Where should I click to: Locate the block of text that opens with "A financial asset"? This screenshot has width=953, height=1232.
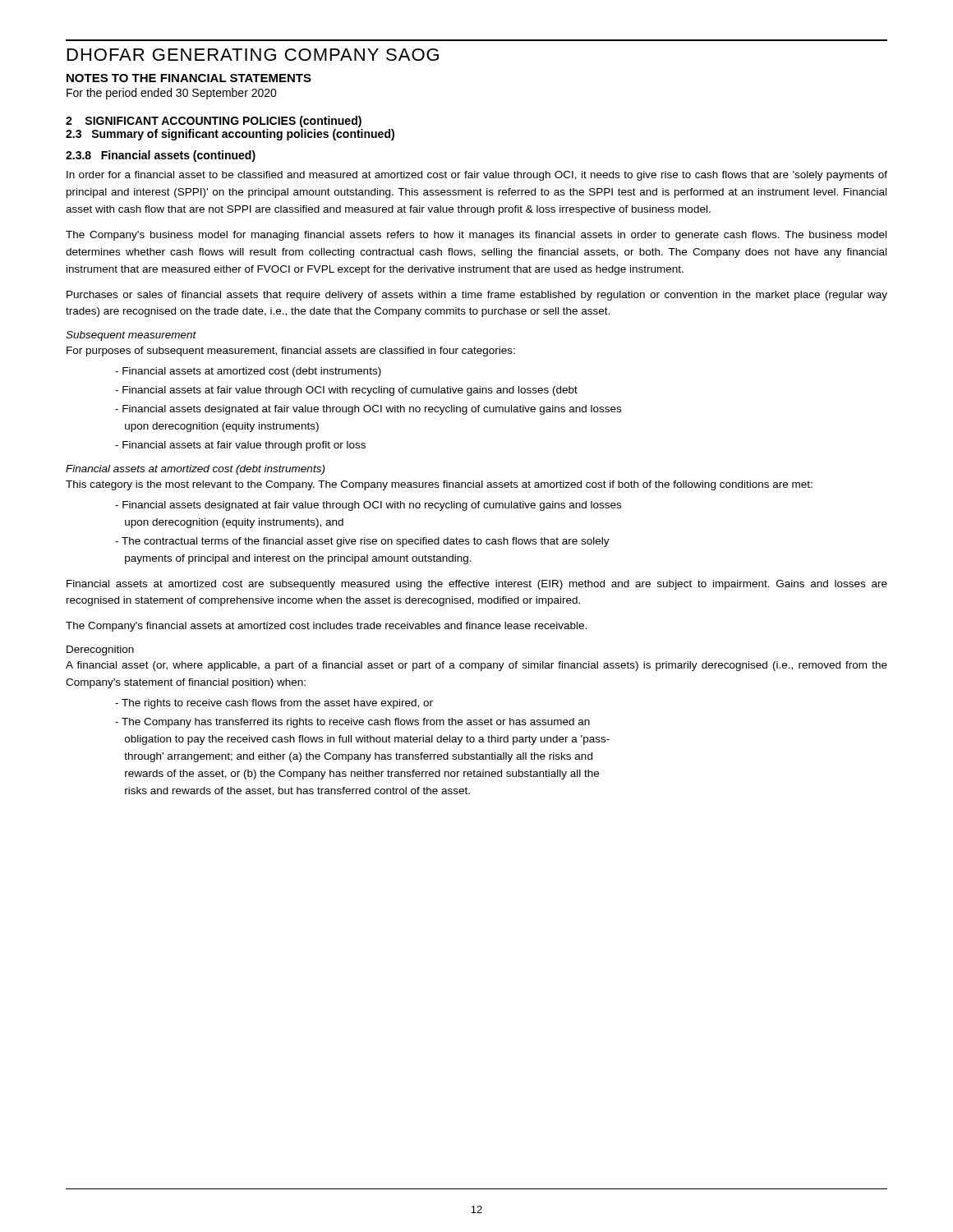click(476, 674)
